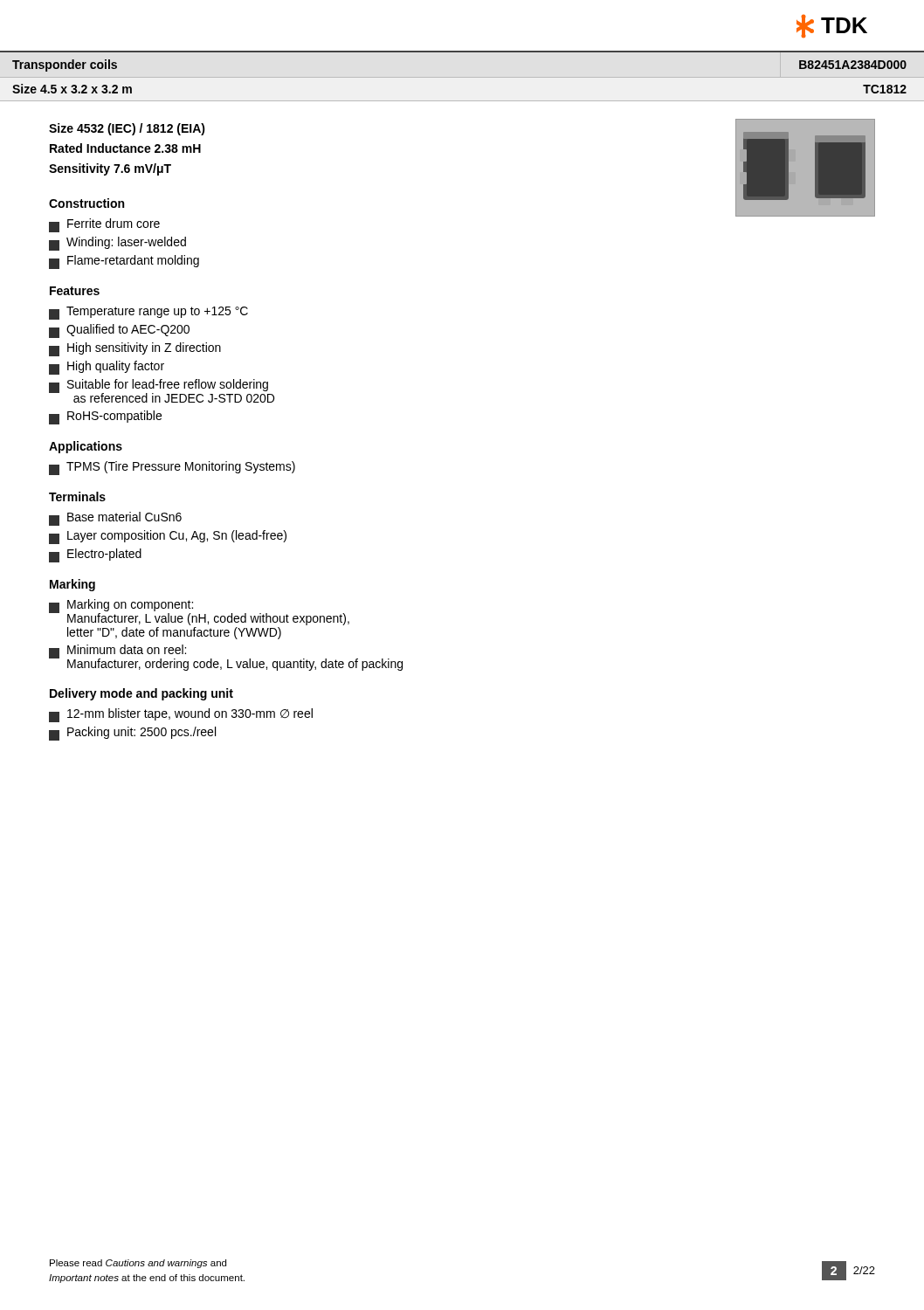924x1310 pixels.
Task: Click on the text block starting "Packing unit: 2500 pcs./reel"
Action: (x=133, y=733)
